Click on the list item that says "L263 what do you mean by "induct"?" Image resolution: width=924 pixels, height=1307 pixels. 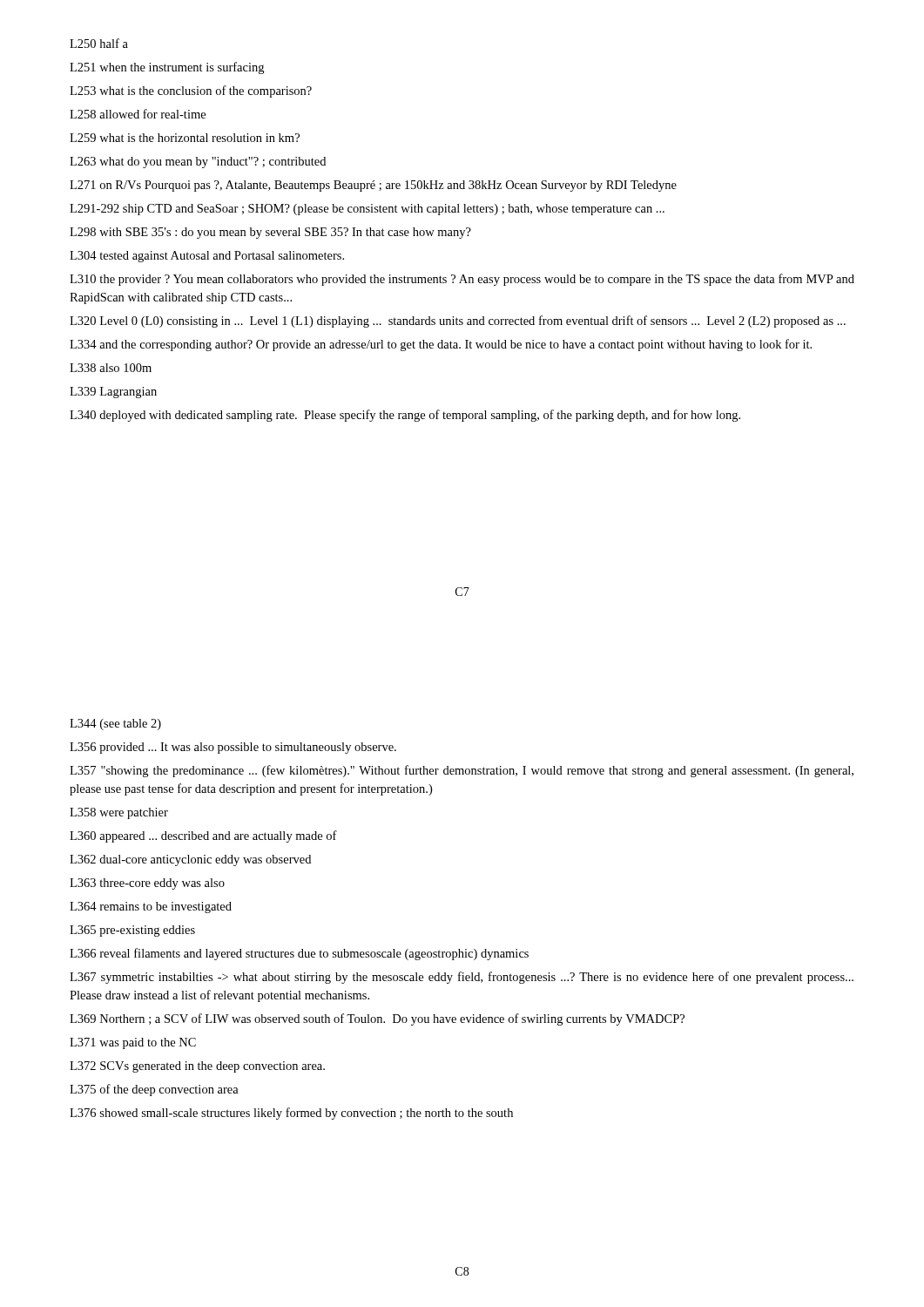198,161
